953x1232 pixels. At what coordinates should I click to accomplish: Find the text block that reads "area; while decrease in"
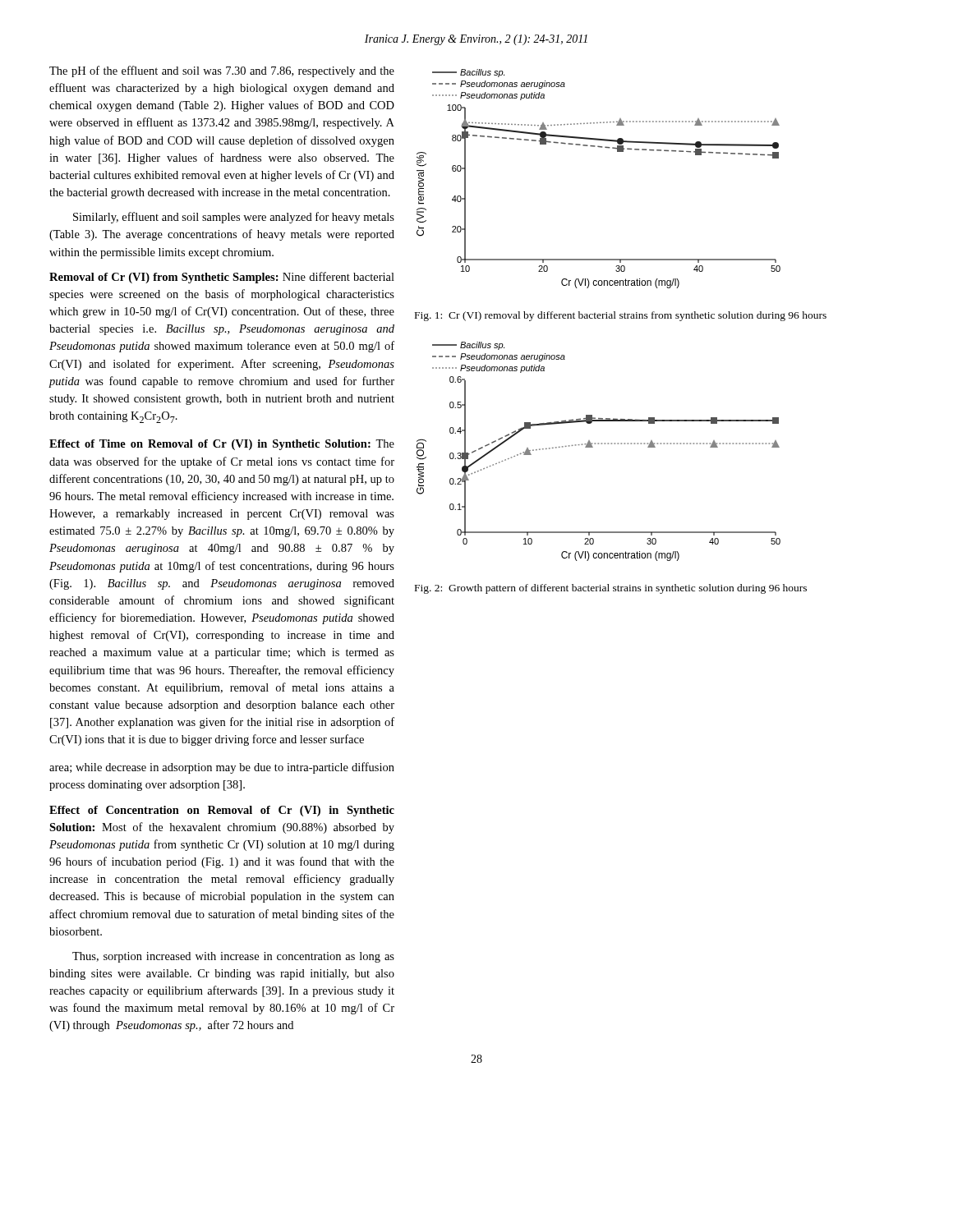coord(222,776)
